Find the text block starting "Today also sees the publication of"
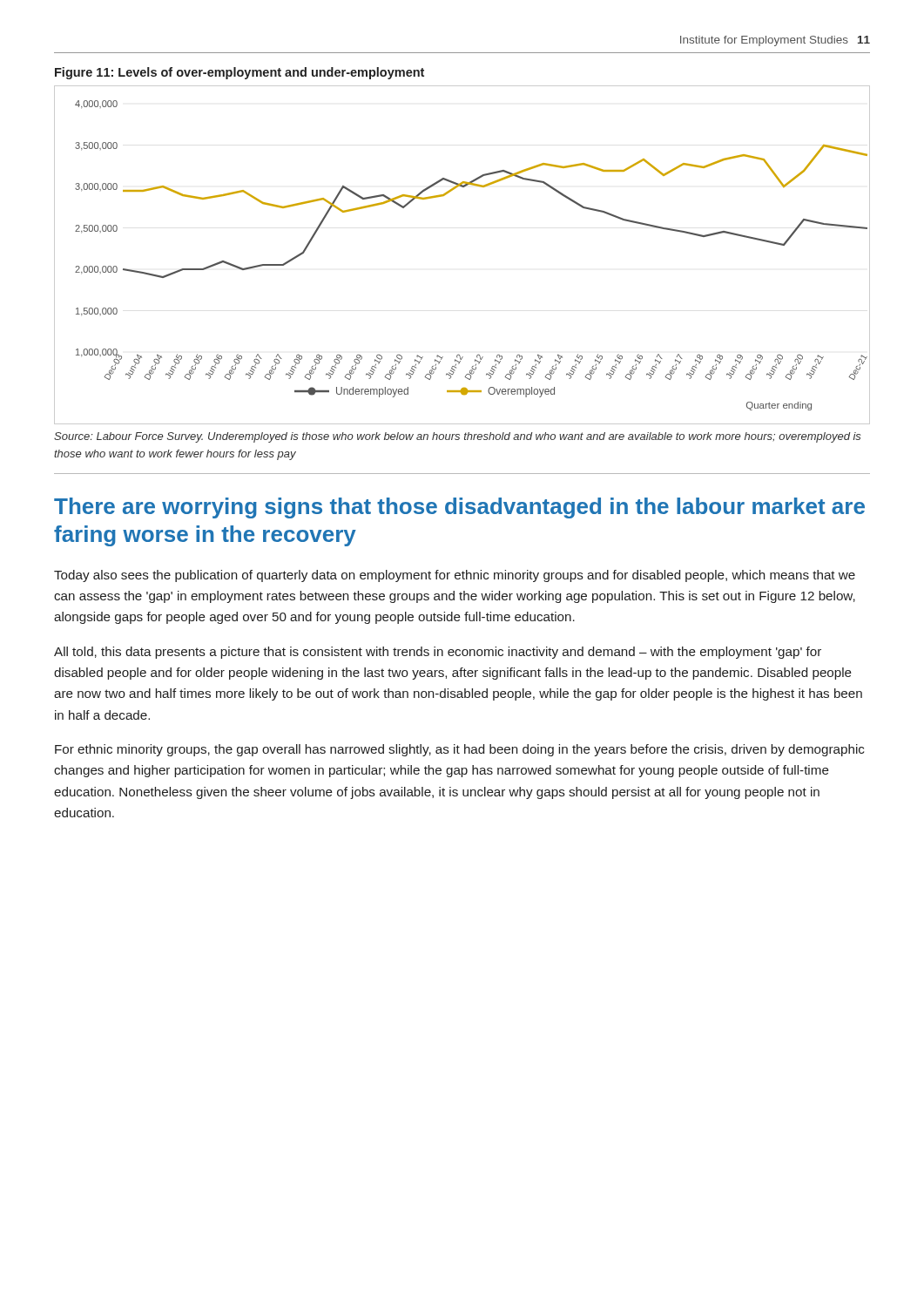 [455, 596]
